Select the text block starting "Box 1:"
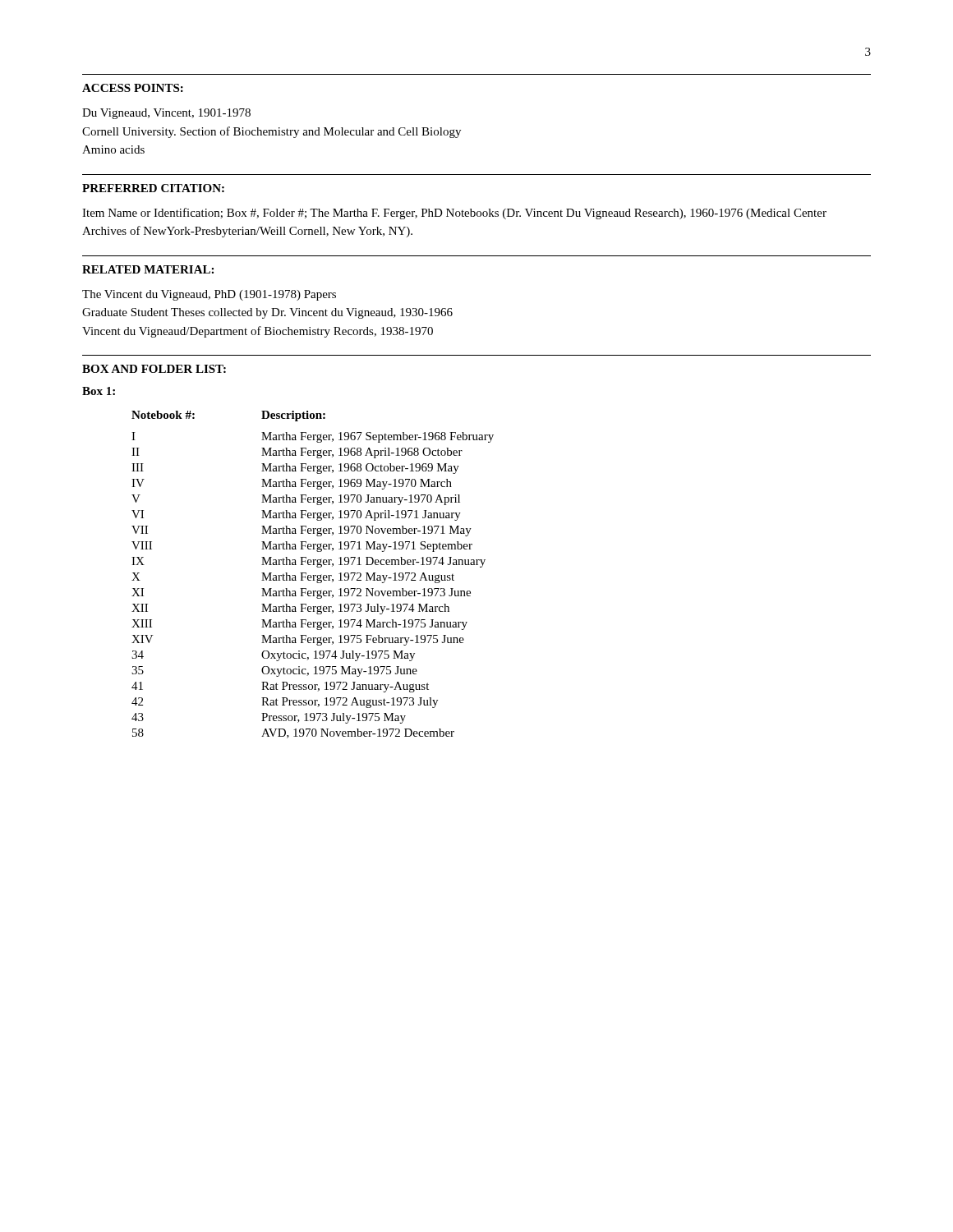The width and height of the screenshot is (953, 1232). pyautogui.click(x=99, y=391)
